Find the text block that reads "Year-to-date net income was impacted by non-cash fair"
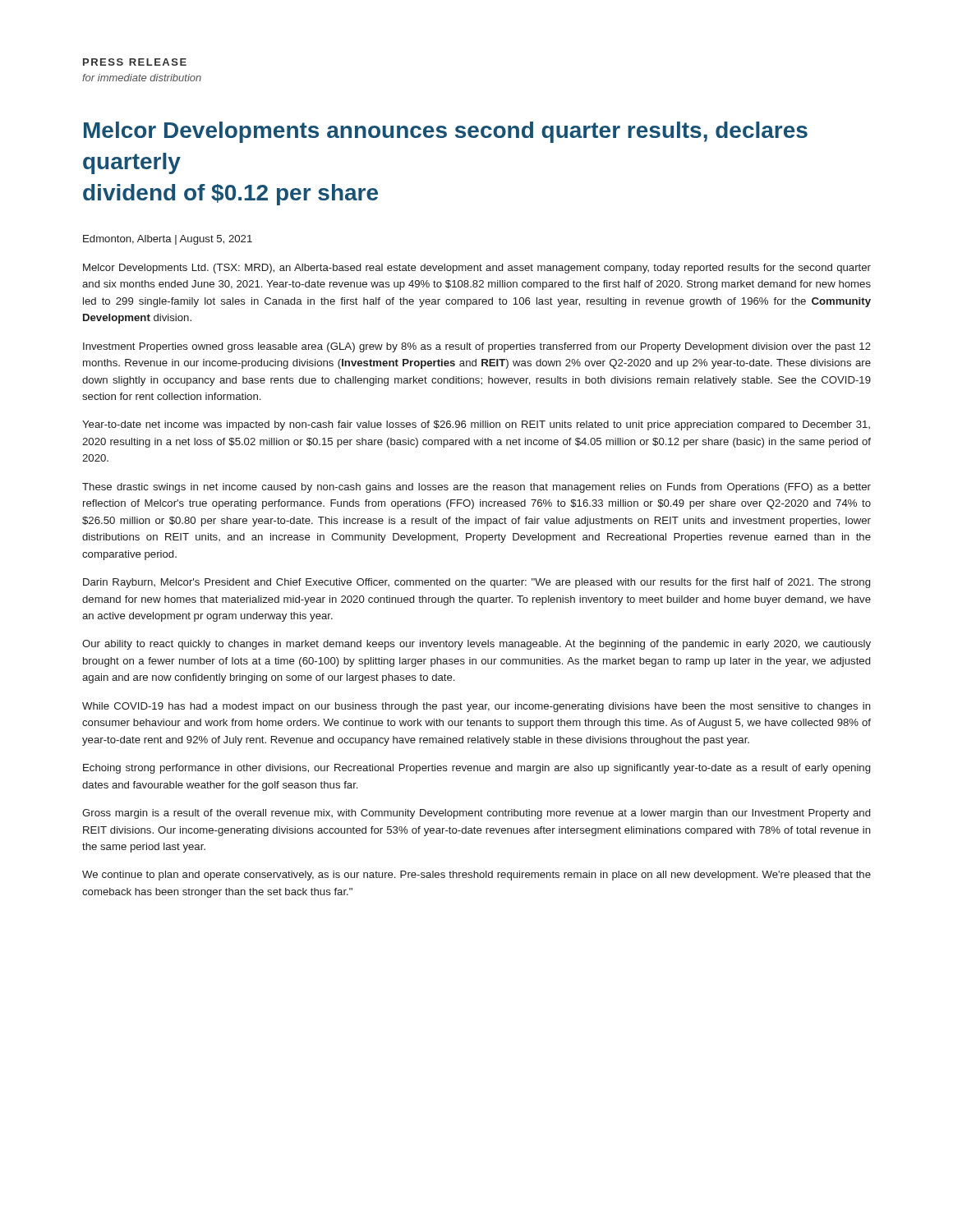Screen dimensions: 1232x953 476,441
